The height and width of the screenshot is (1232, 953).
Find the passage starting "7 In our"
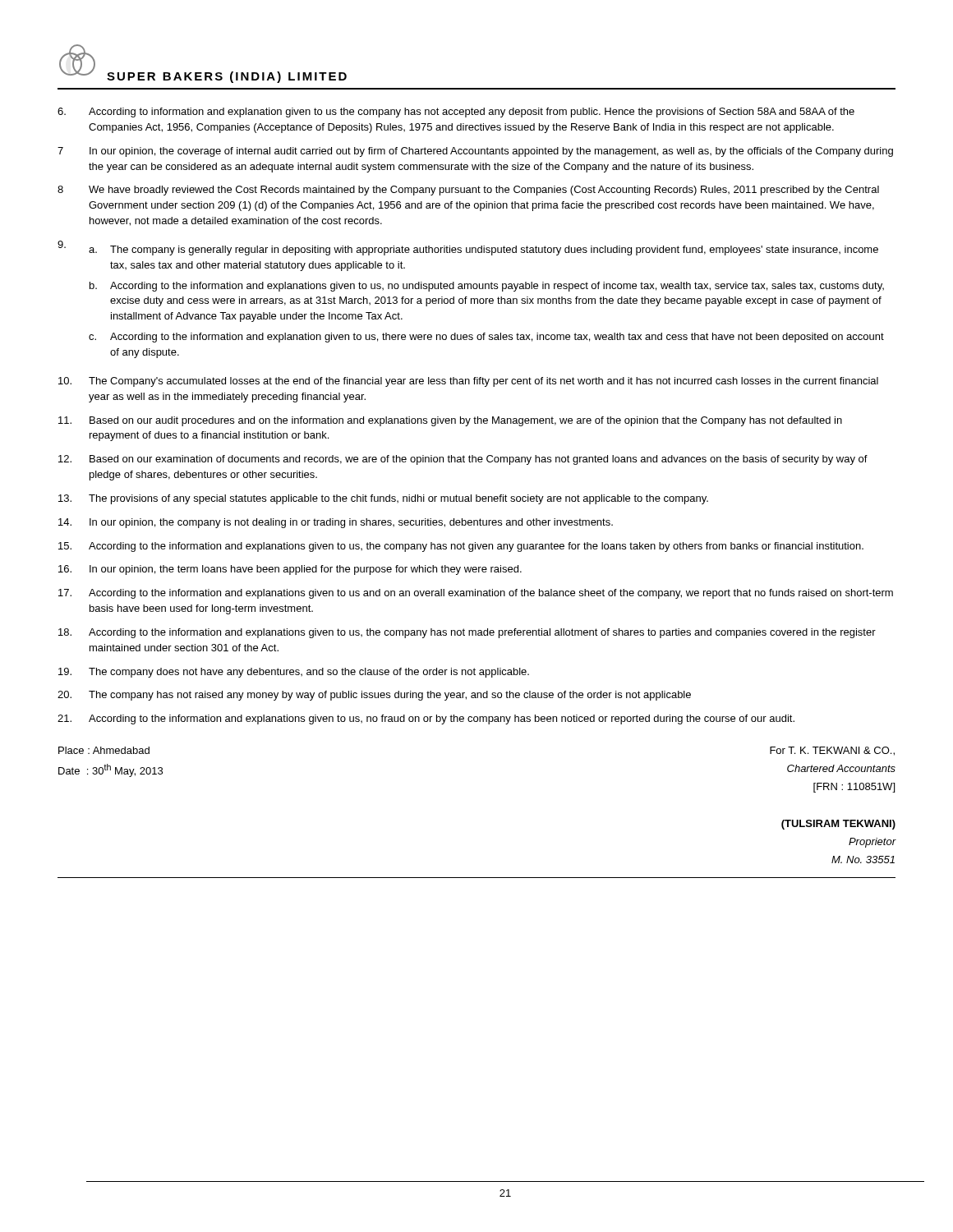coord(476,159)
